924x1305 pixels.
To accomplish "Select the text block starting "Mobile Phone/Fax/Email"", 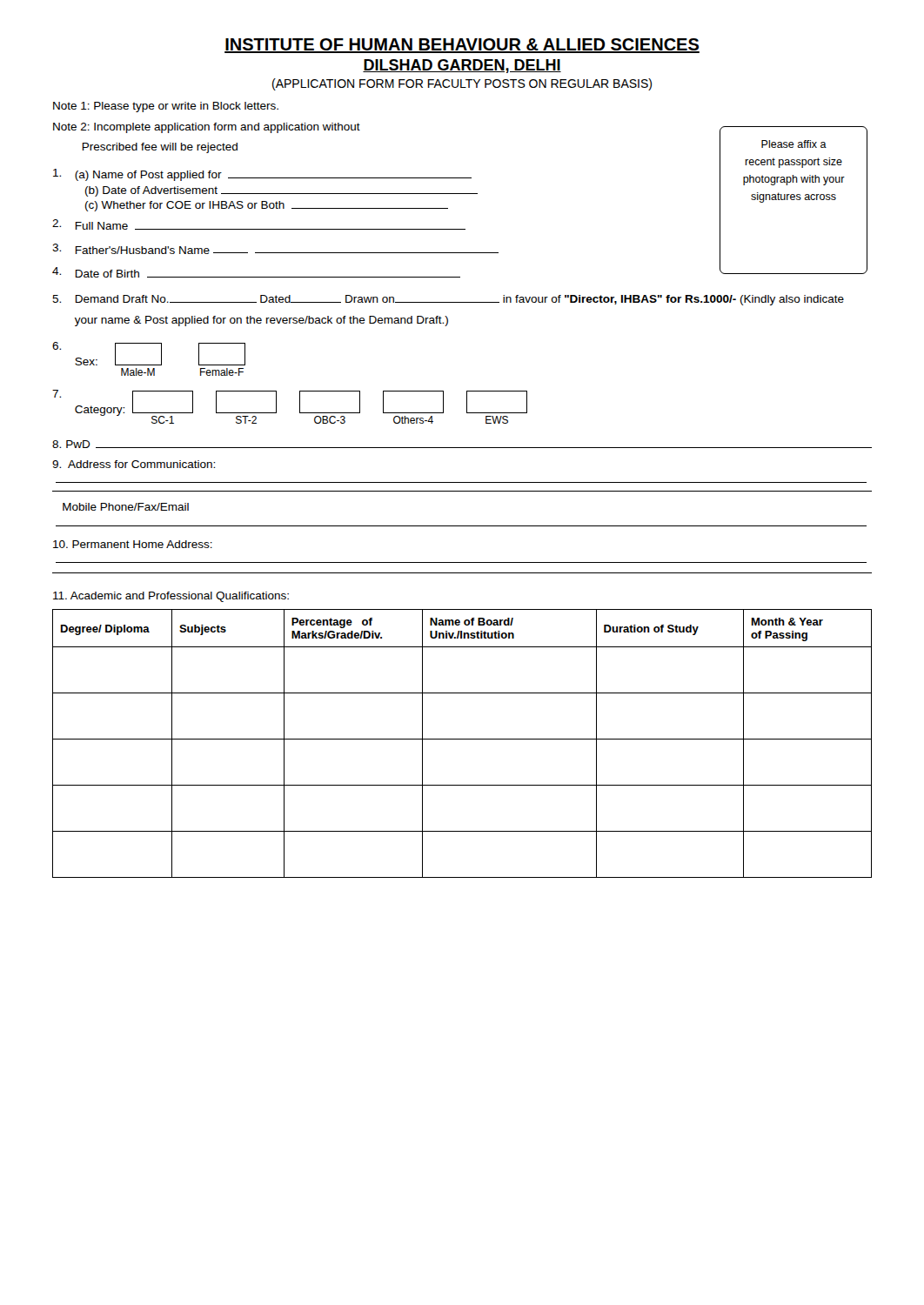I will [x=126, y=507].
